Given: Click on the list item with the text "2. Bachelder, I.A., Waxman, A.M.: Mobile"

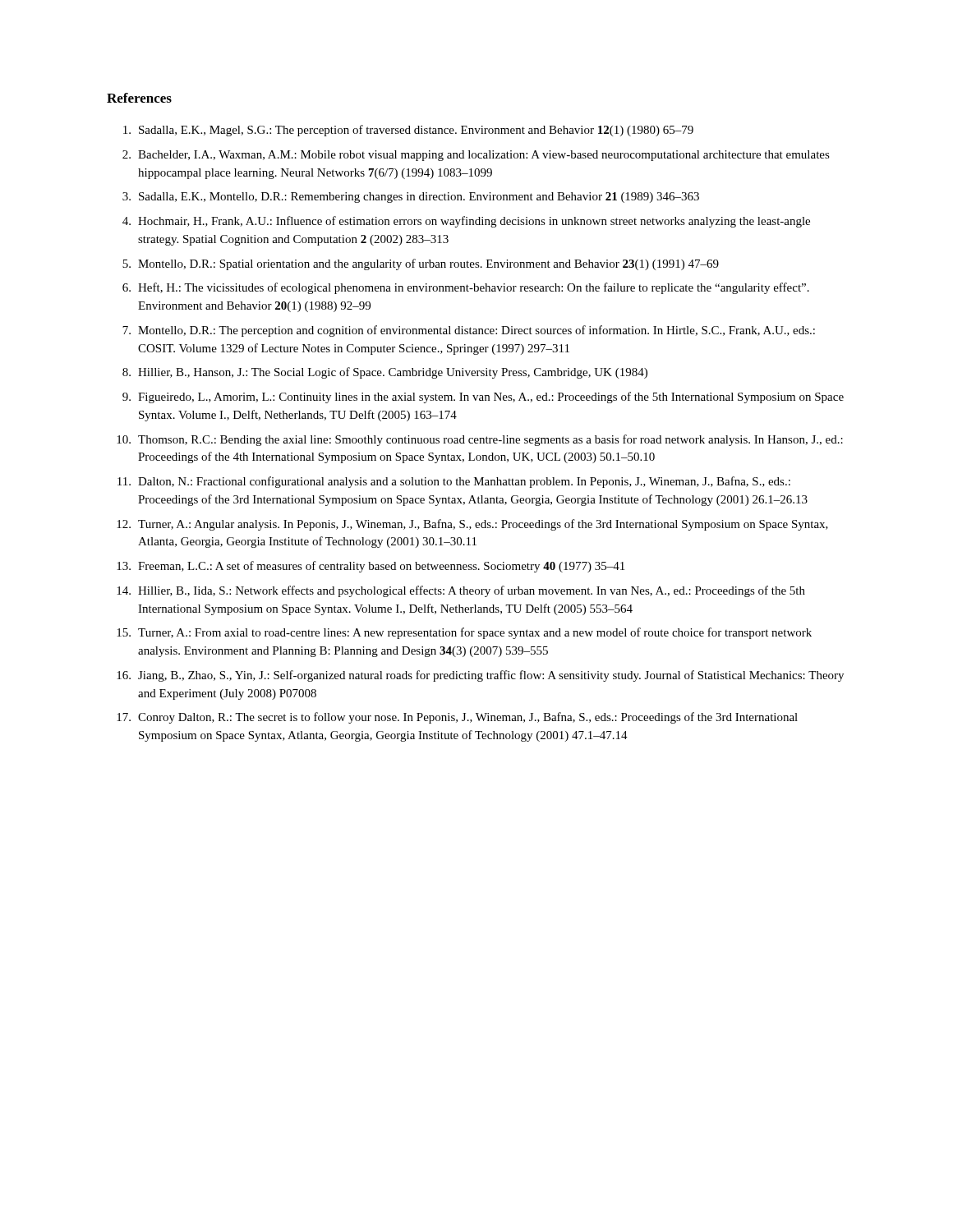Looking at the screenshot, I should [476, 164].
